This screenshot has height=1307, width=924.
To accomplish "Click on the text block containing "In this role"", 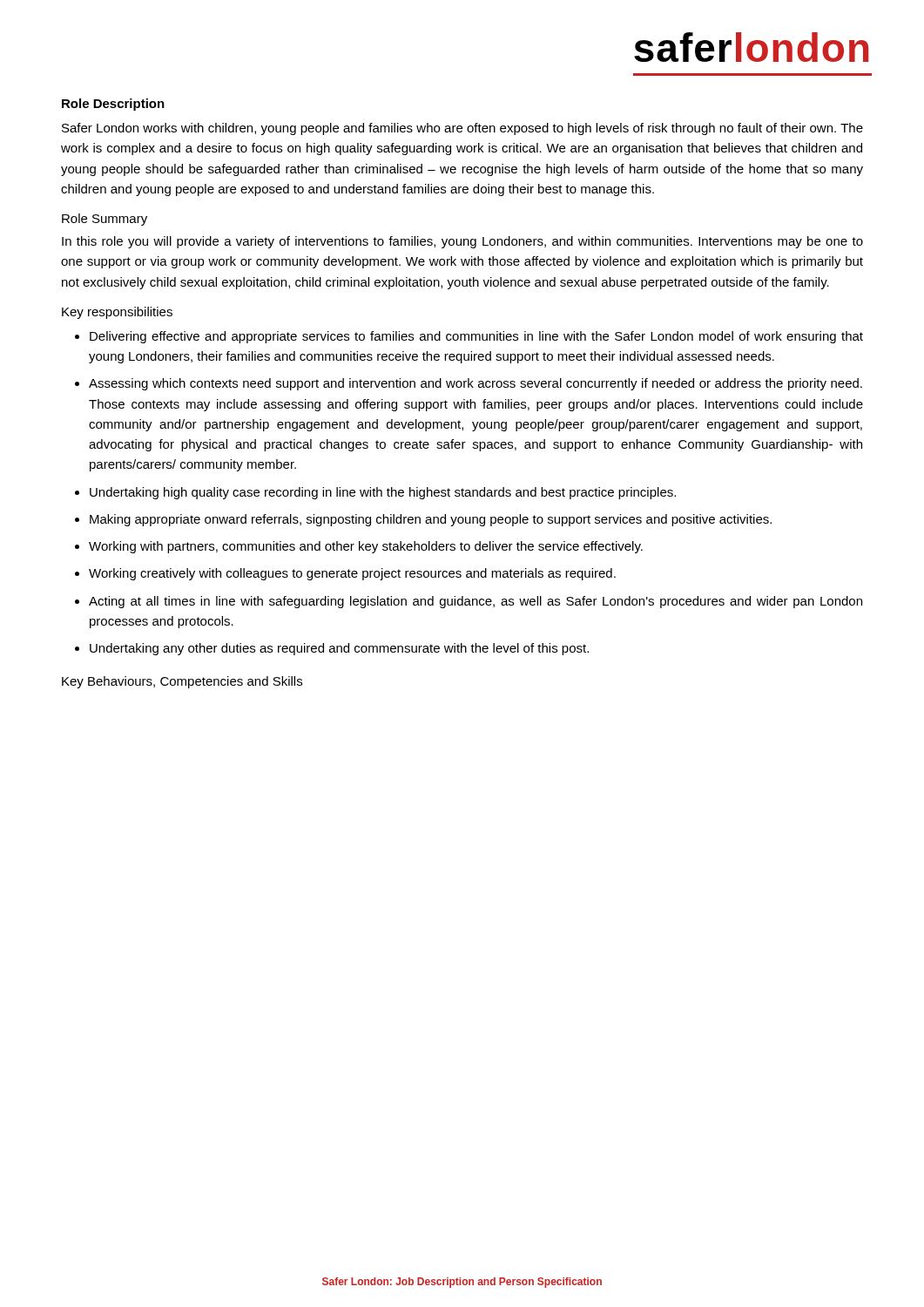I will pyautogui.click(x=462, y=261).
